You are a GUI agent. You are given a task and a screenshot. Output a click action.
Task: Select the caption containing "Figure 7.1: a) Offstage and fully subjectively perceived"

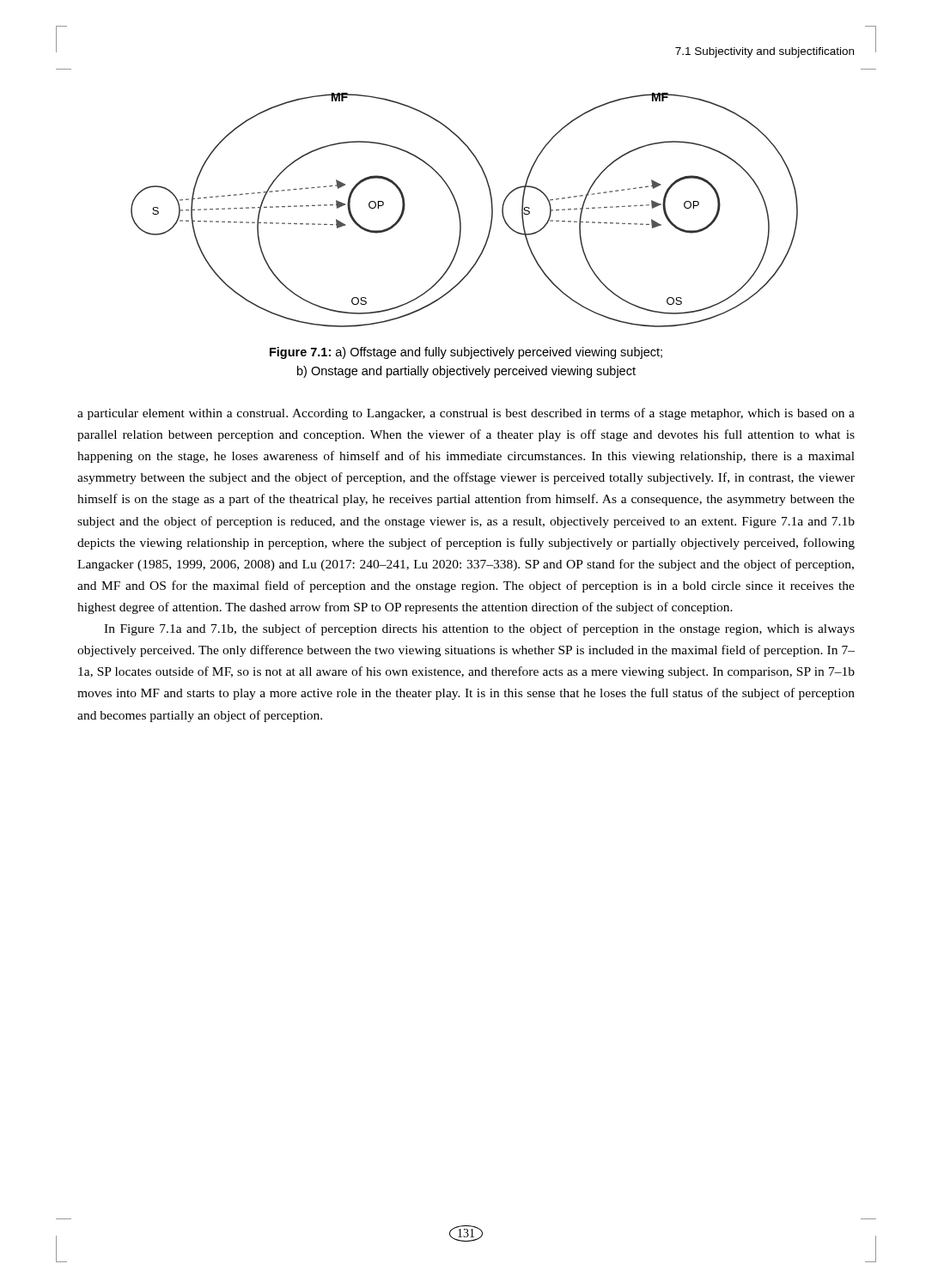[466, 361]
